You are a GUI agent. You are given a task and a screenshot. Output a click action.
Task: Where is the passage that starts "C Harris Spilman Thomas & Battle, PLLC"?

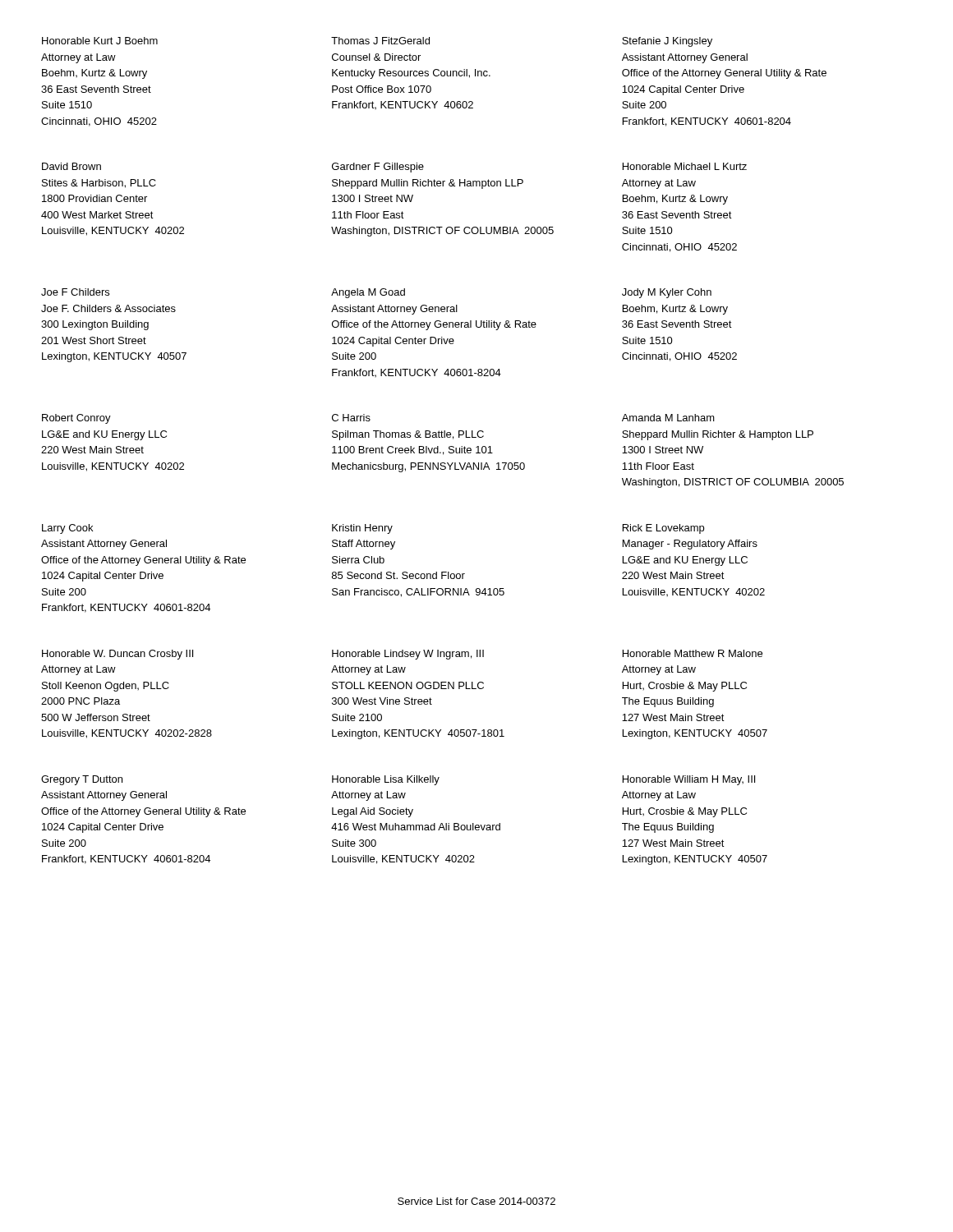click(x=469, y=442)
